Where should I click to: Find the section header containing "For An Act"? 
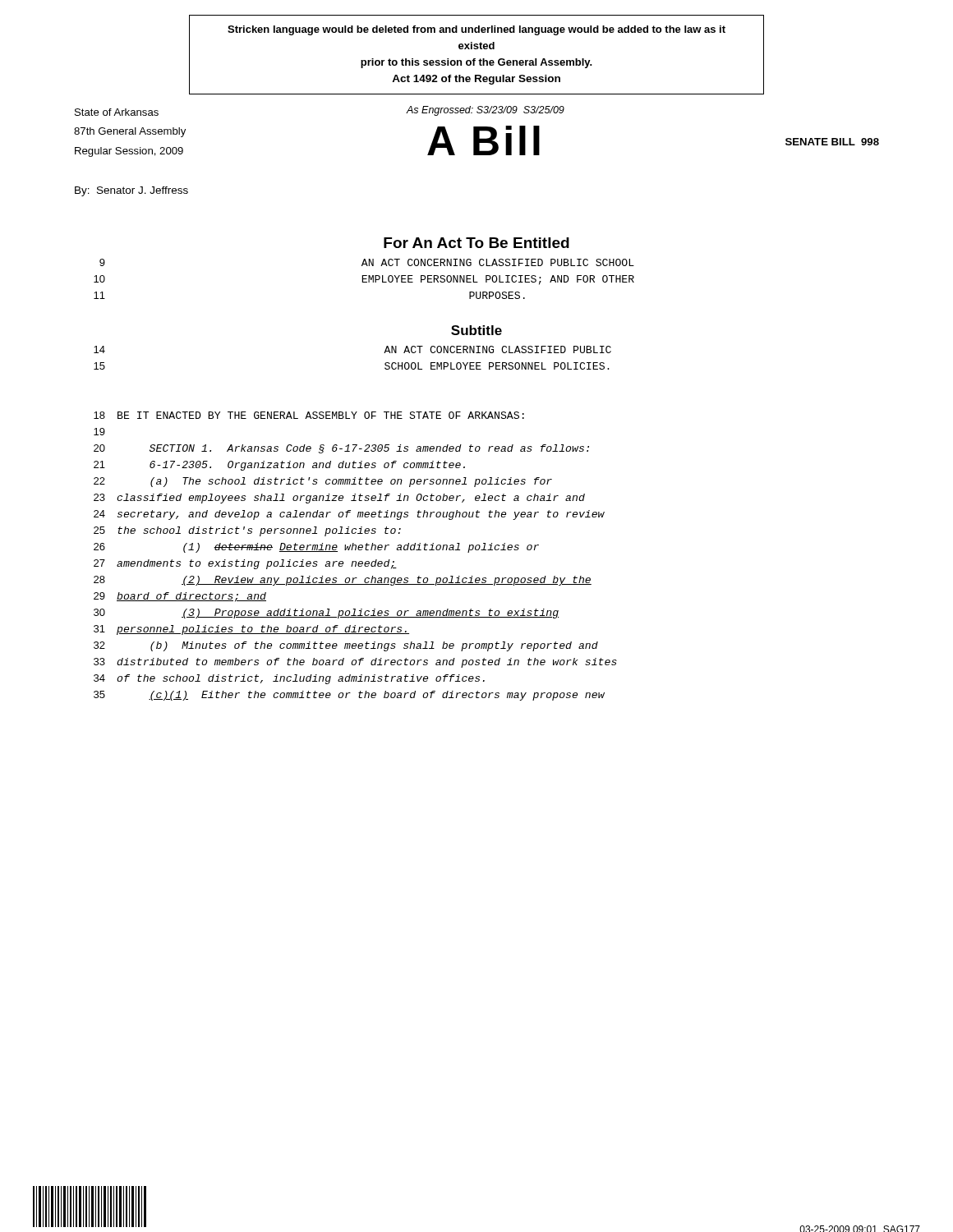click(476, 243)
